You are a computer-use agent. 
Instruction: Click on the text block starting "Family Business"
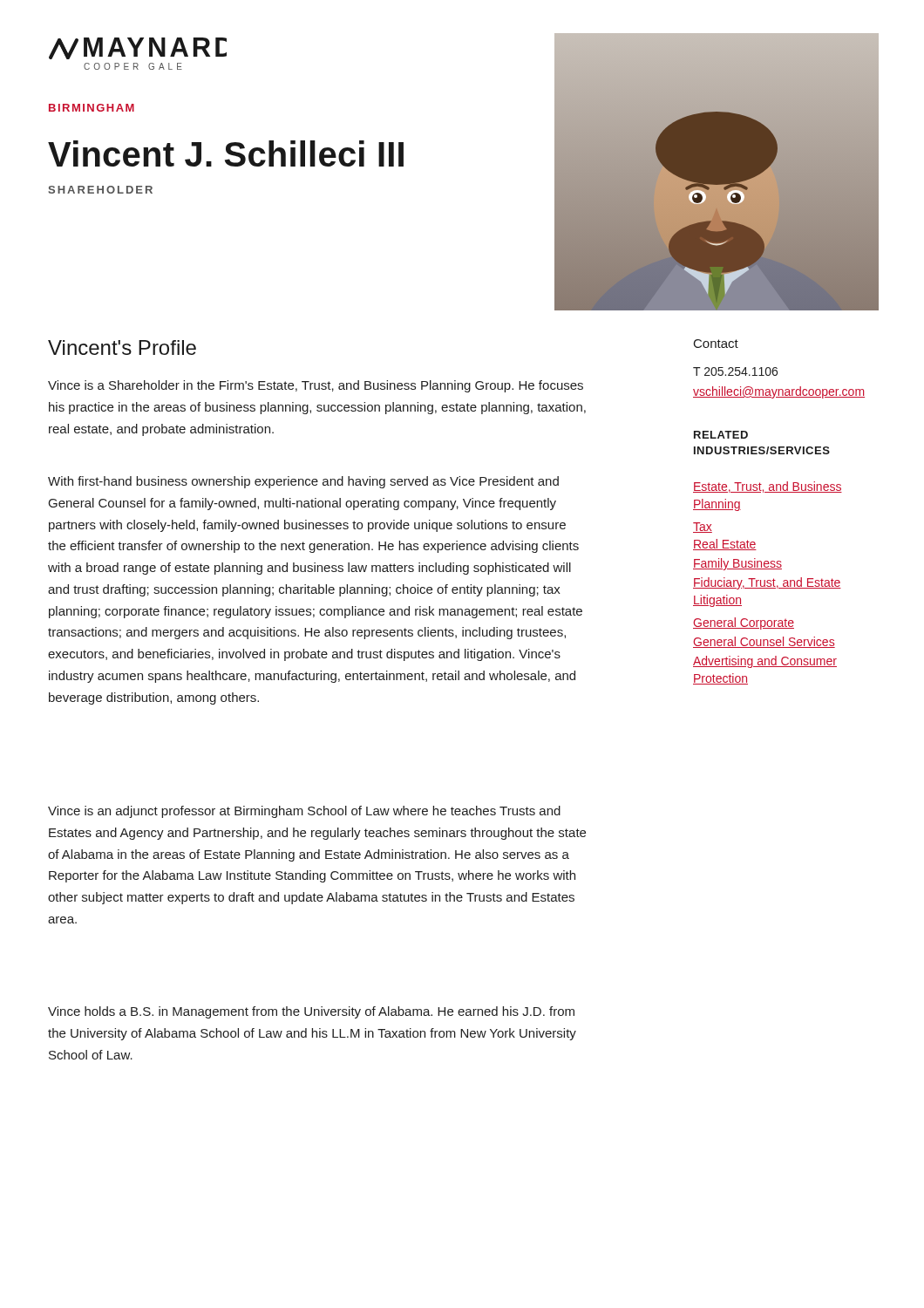[737, 563]
